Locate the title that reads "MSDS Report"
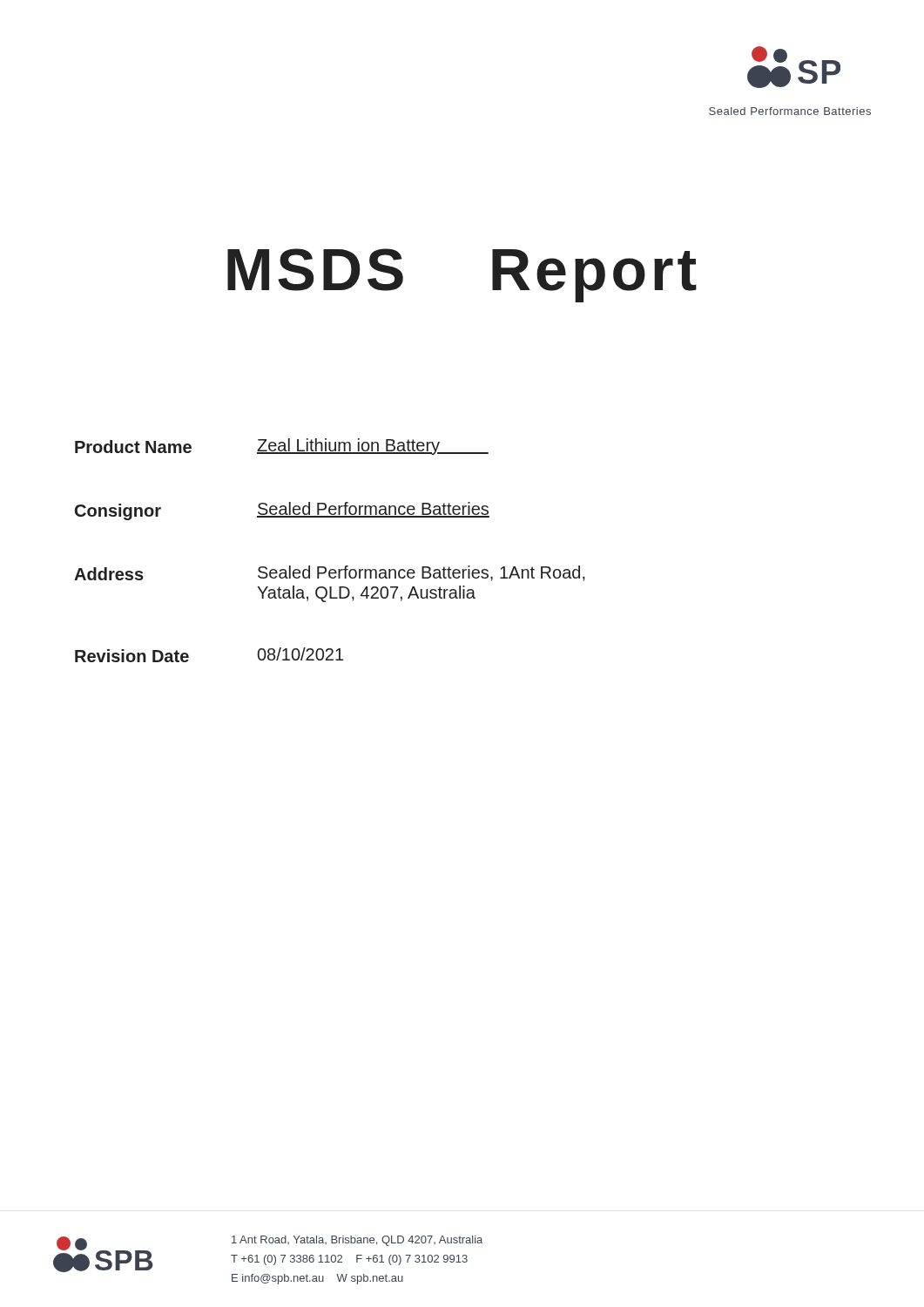 point(462,269)
